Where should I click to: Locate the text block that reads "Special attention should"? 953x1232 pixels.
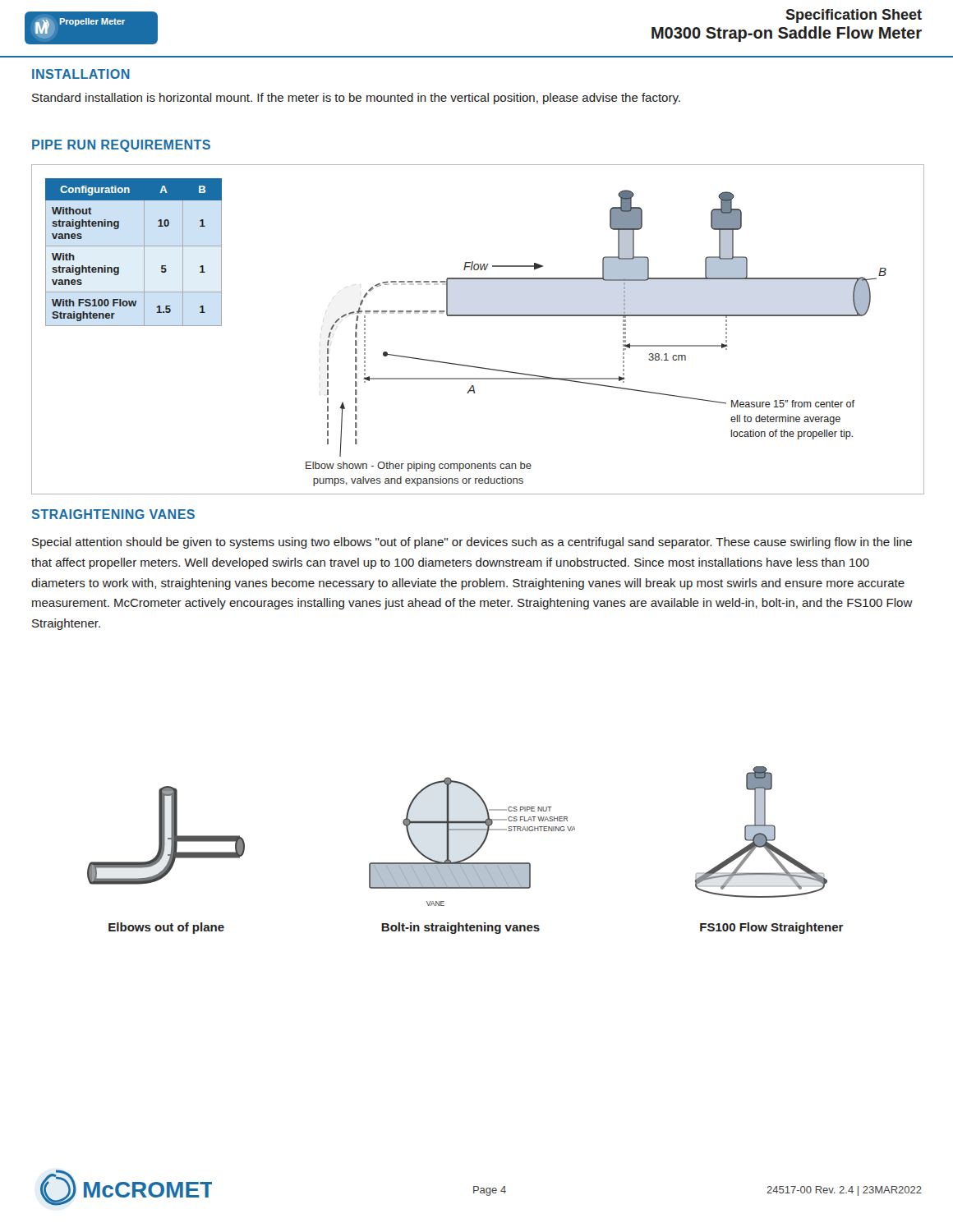[x=472, y=582]
